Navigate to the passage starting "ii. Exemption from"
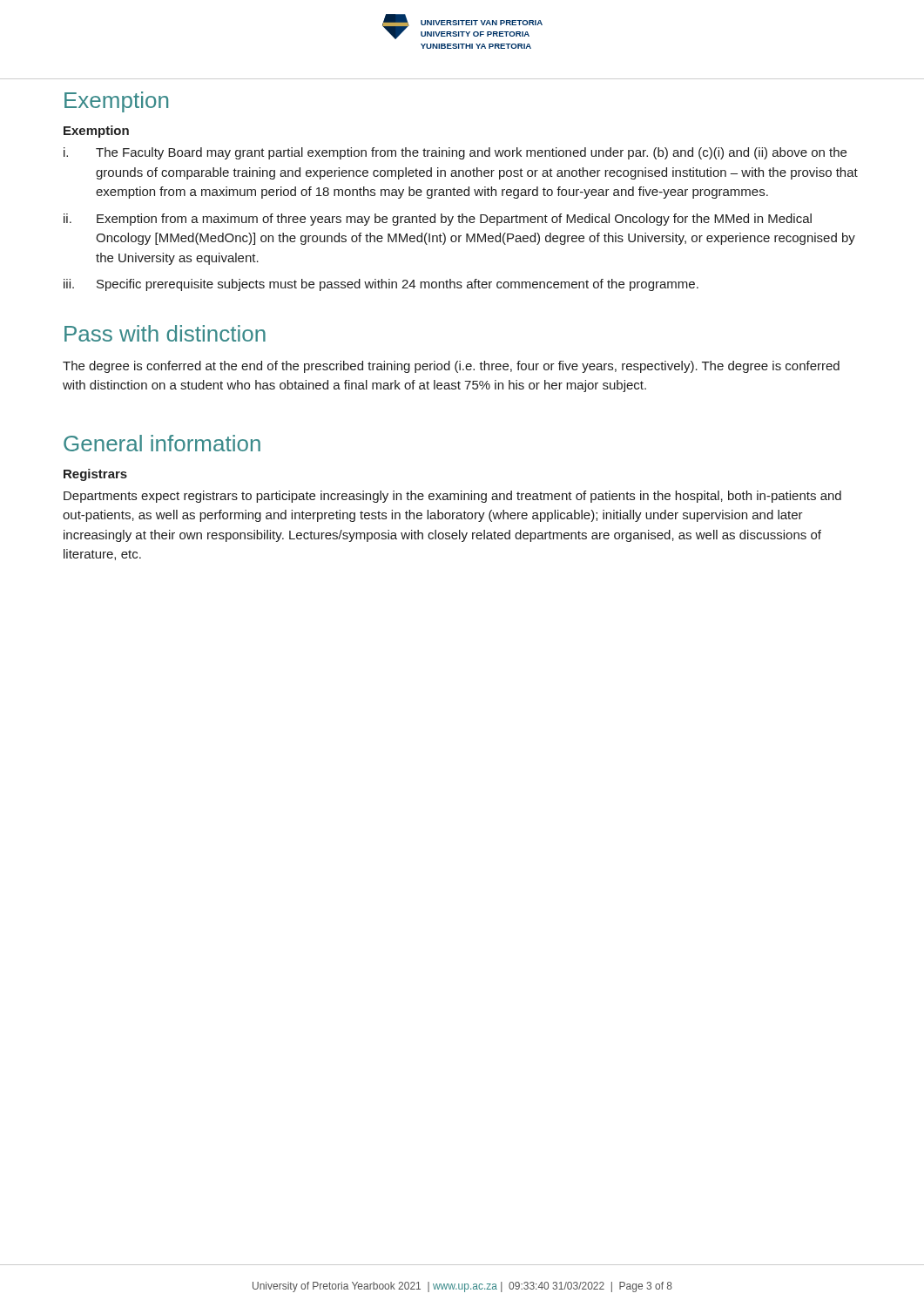 [462, 238]
